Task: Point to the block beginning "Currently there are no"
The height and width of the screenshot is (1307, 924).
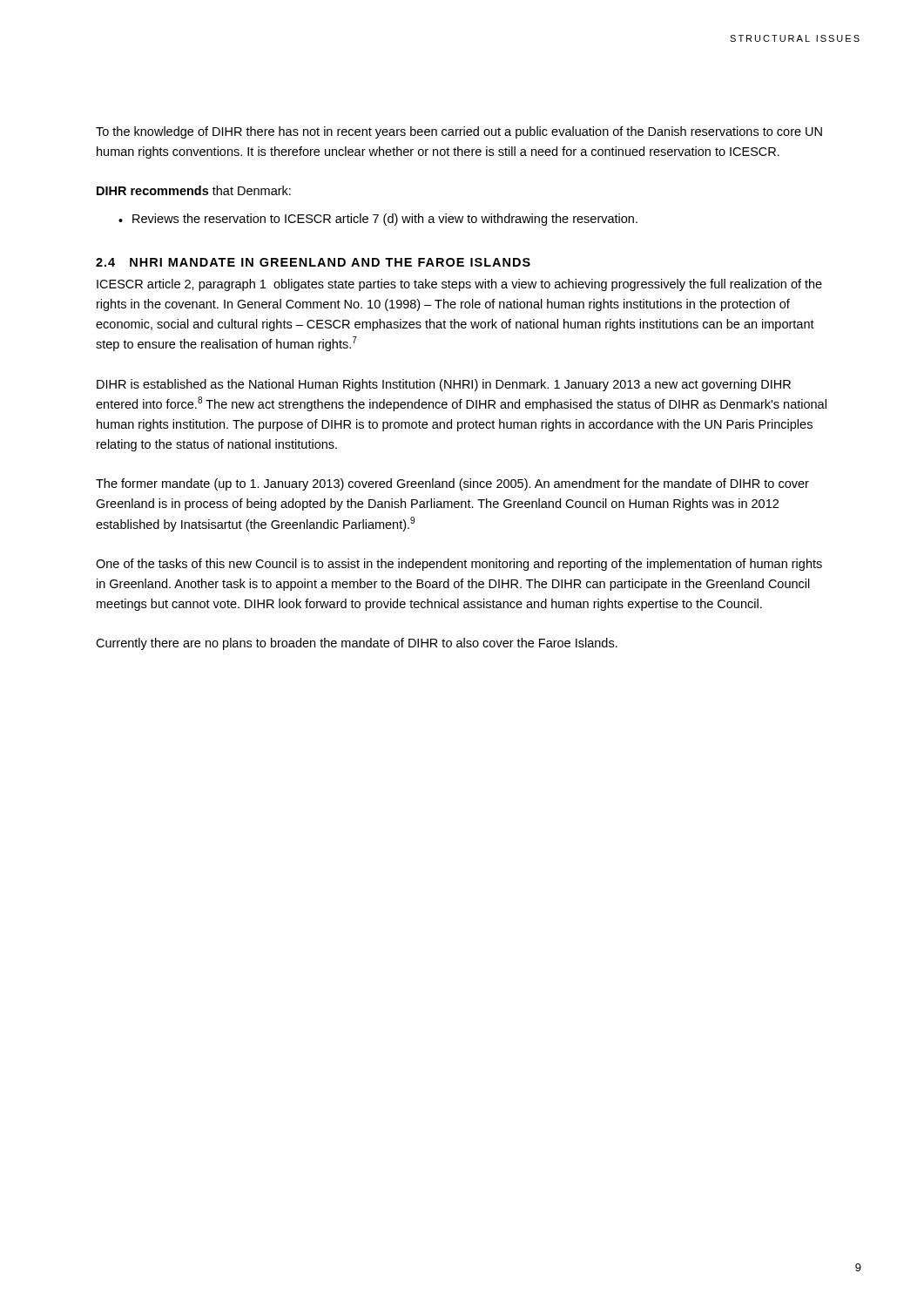Action: [357, 643]
